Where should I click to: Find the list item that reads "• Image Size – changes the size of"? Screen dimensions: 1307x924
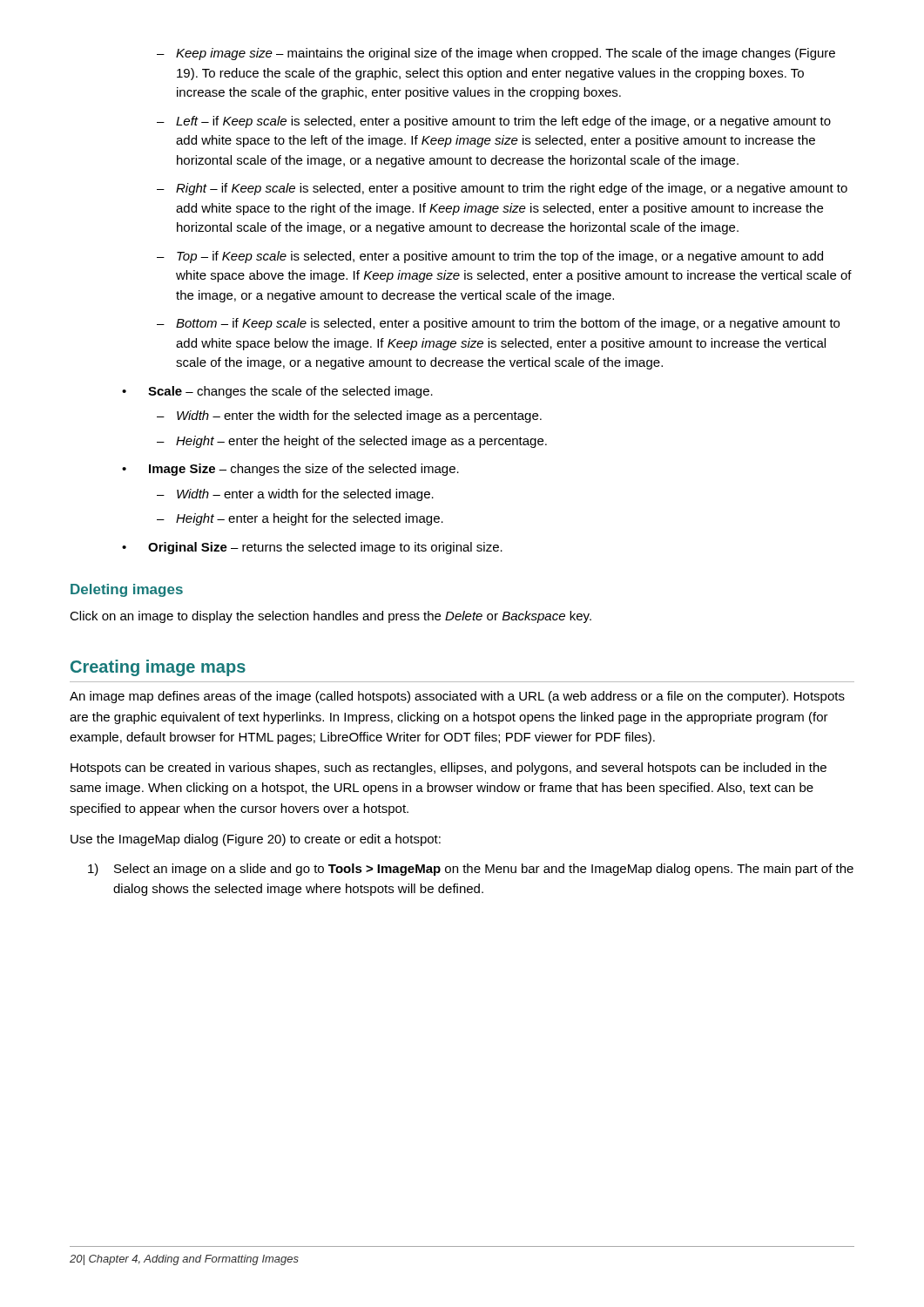[291, 469]
